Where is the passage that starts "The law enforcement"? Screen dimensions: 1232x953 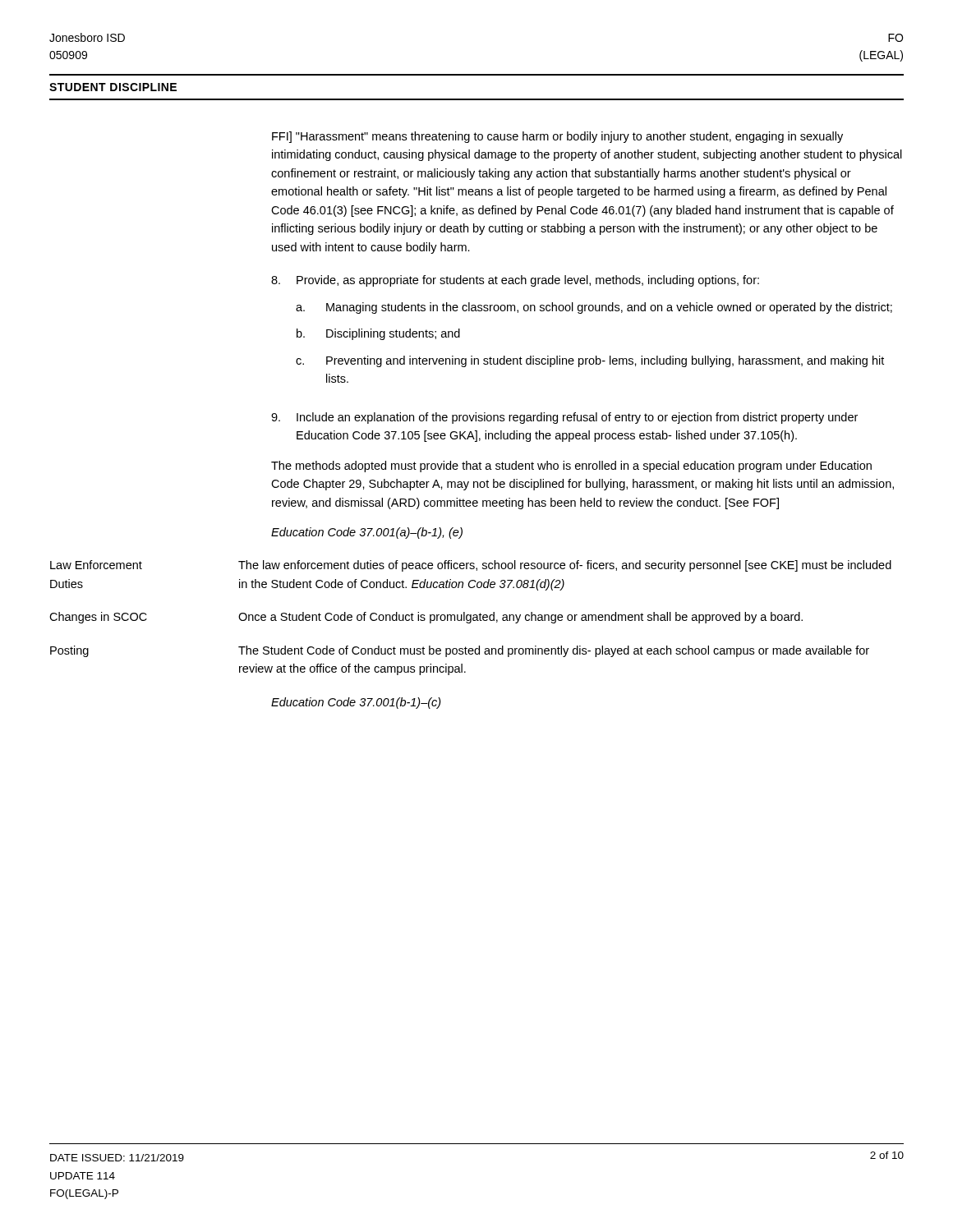(x=565, y=575)
